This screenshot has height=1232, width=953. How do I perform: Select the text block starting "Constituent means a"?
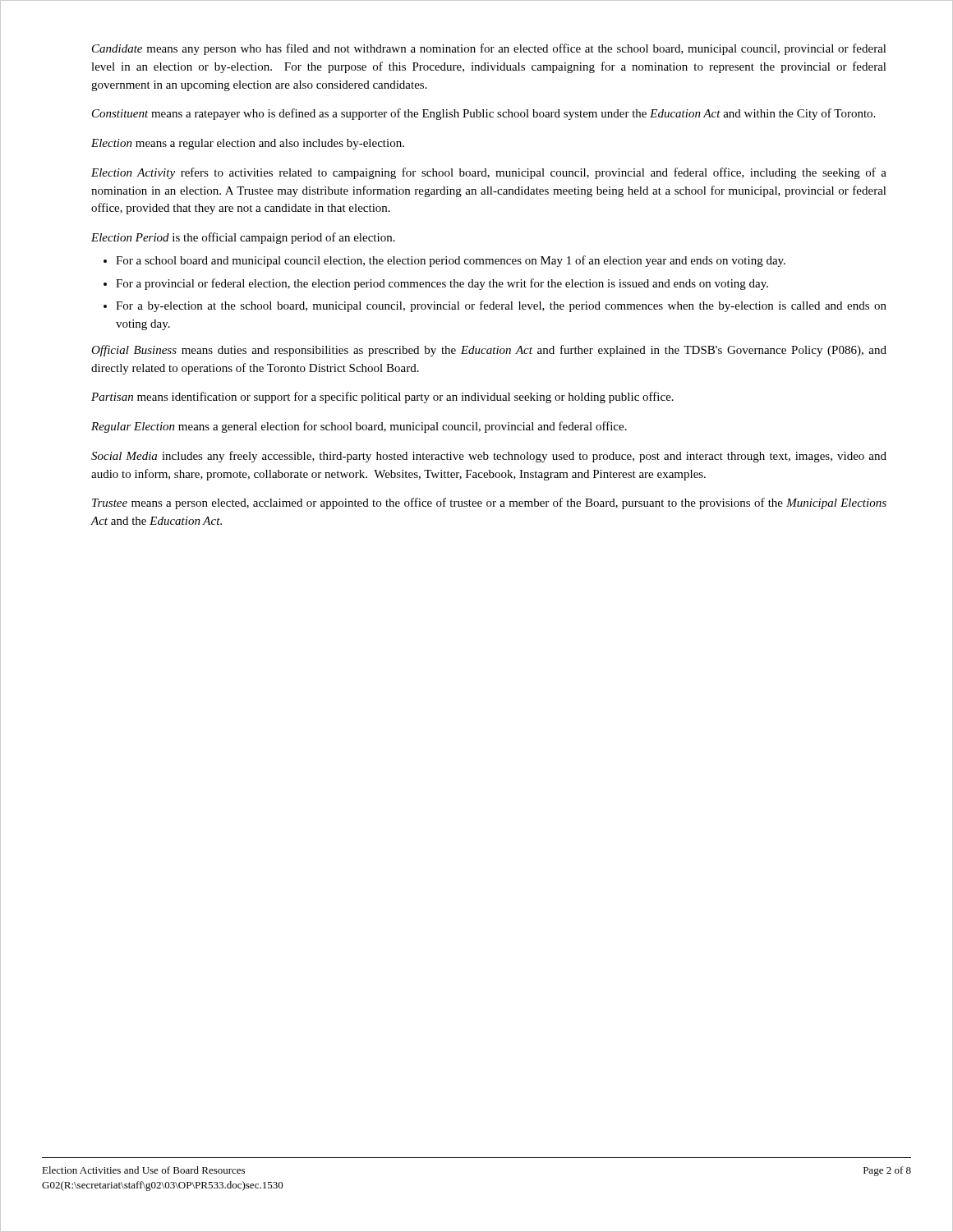pos(484,114)
